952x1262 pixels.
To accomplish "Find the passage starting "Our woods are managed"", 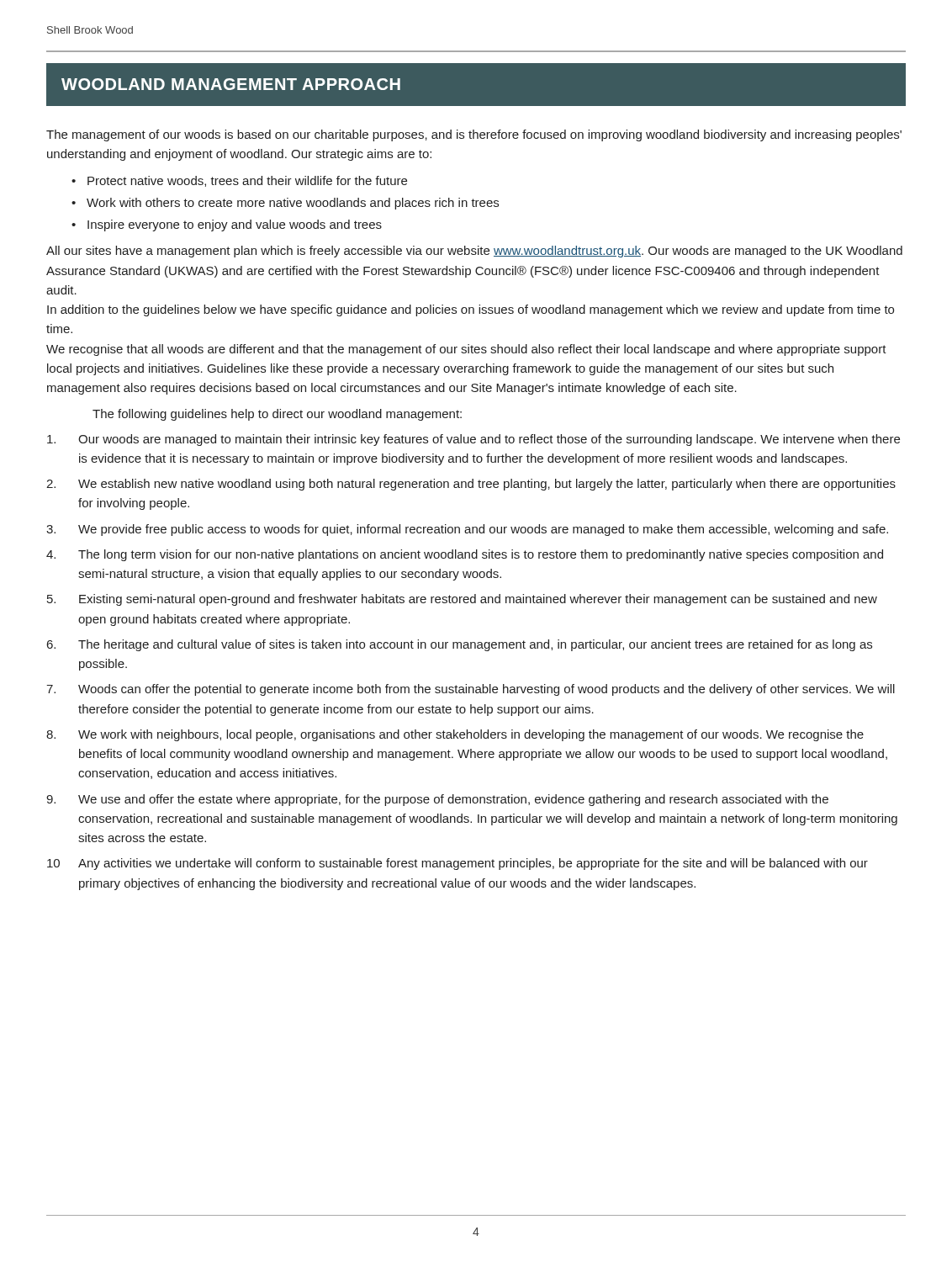I will (476, 448).
